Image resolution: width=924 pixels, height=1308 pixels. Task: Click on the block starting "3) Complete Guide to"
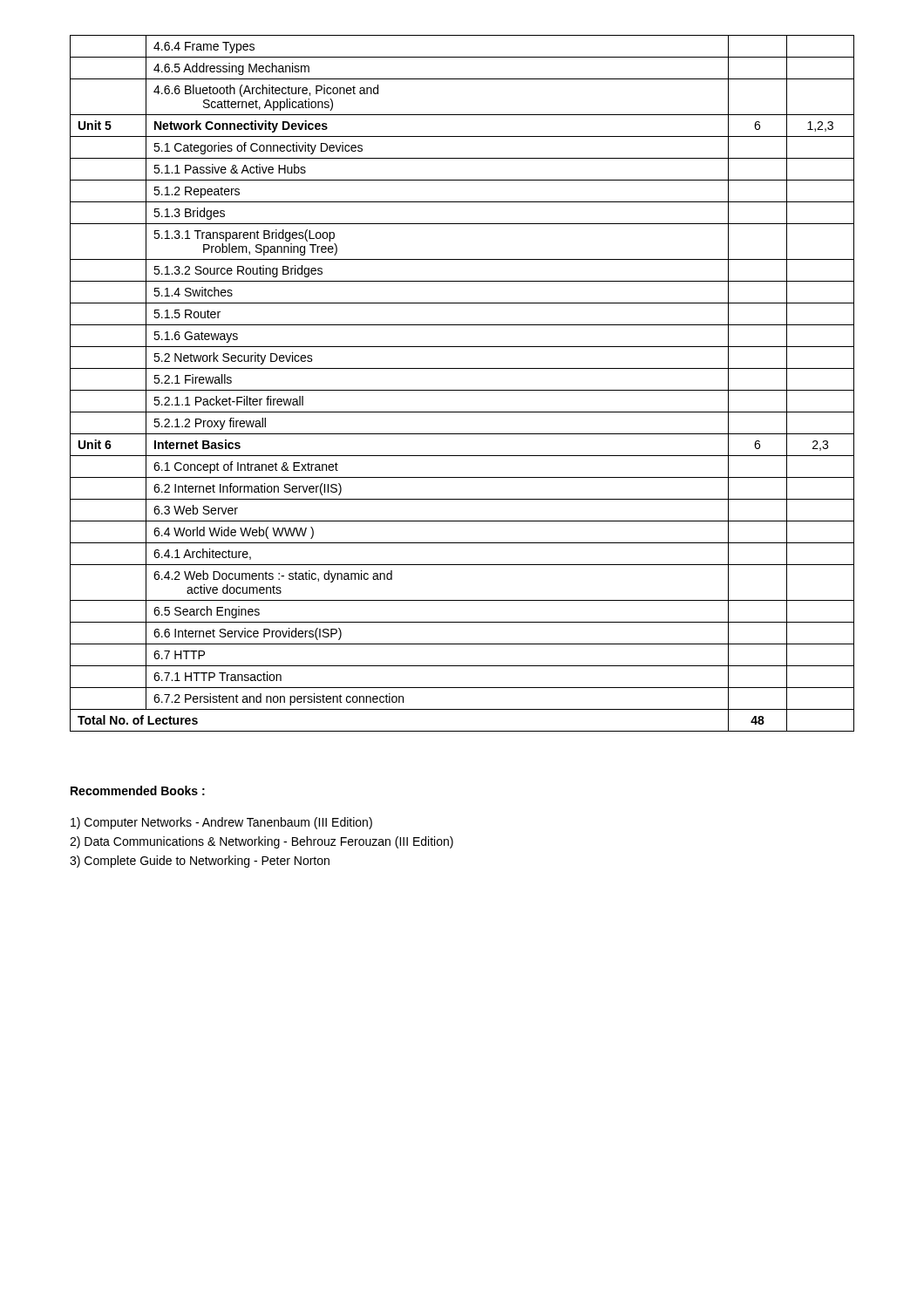[x=200, y=861]
